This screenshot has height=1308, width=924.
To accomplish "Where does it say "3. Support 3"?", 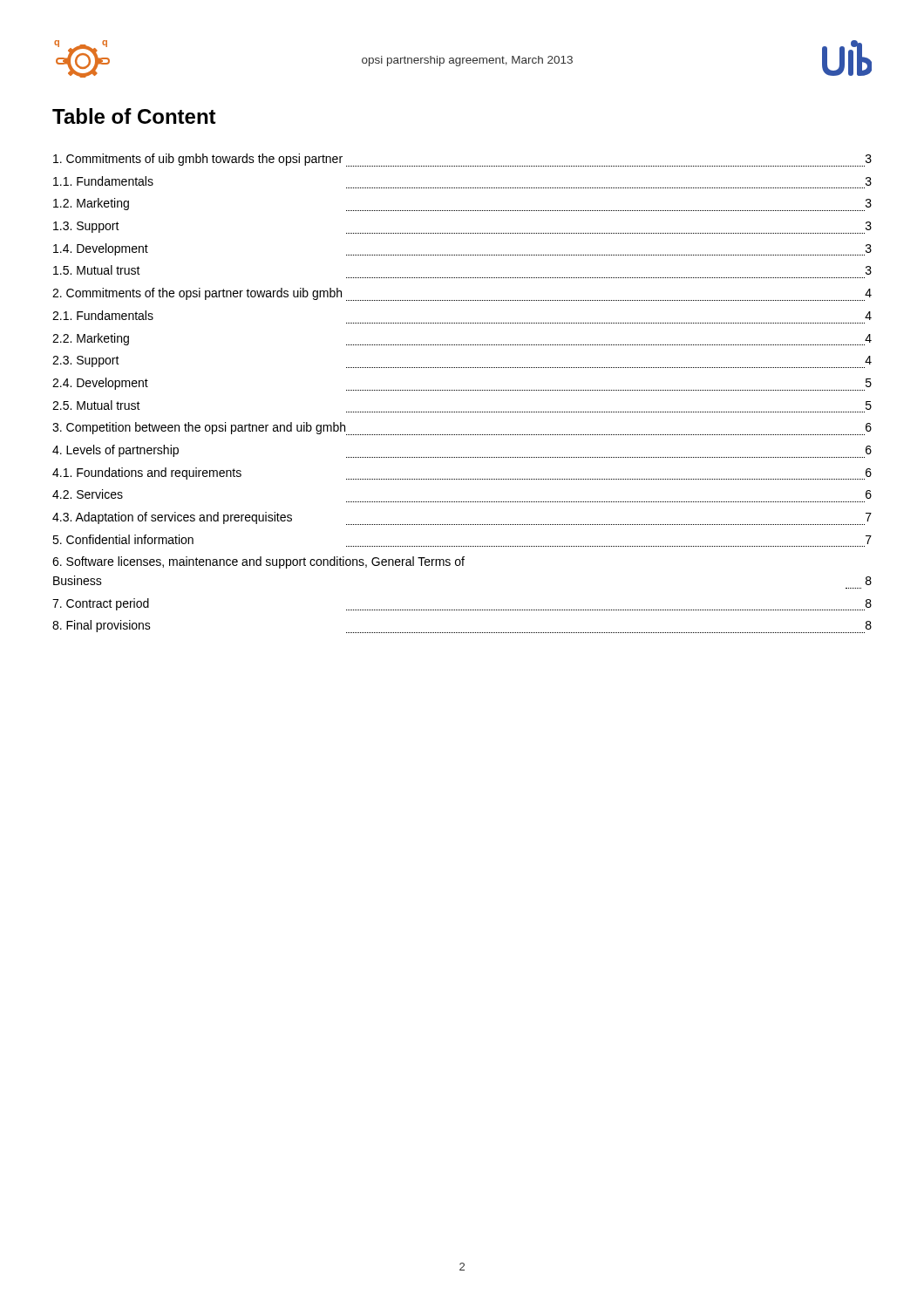I will [462, 227].
